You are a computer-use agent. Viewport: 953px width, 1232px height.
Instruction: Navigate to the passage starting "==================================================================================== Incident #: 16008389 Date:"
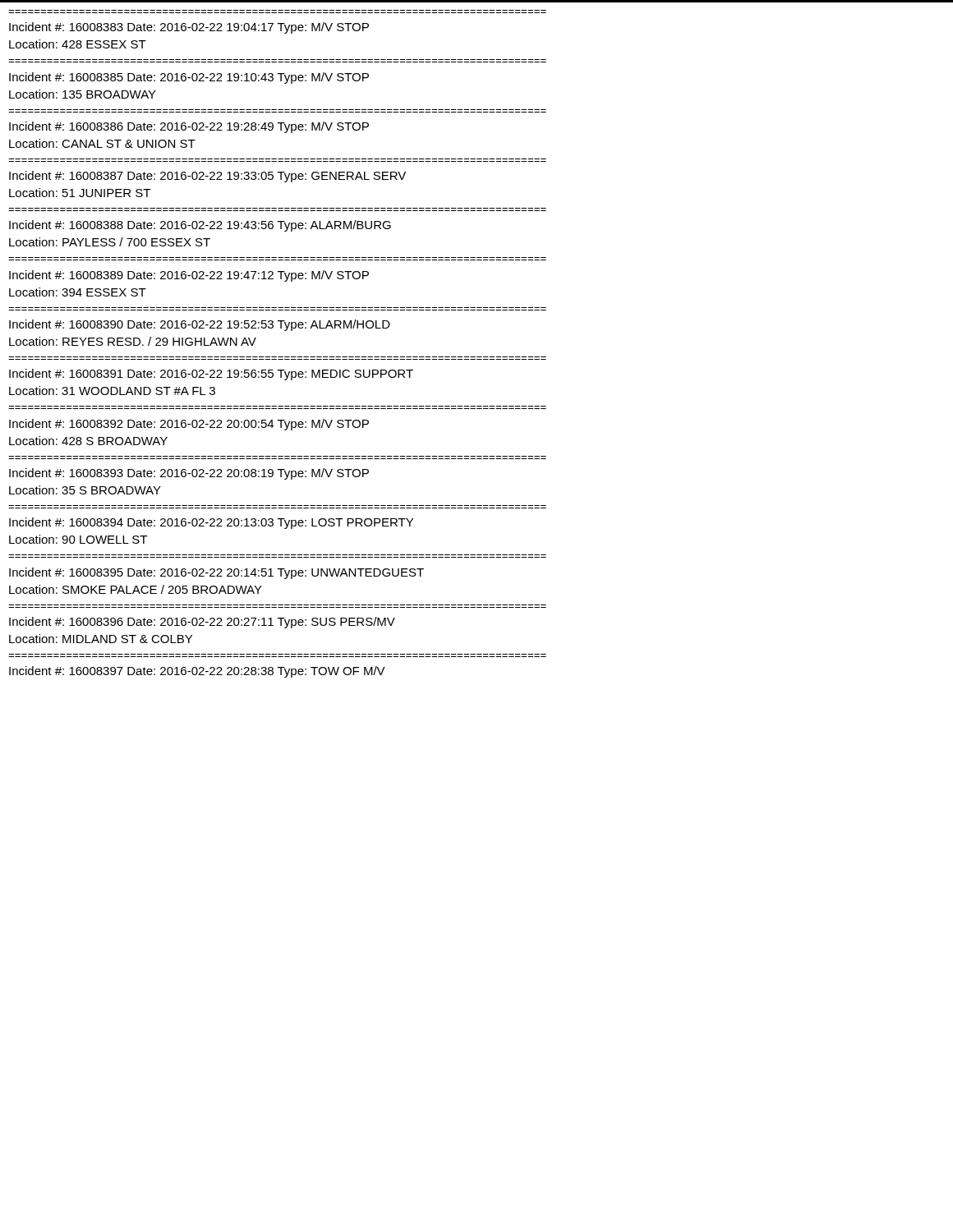[189, 276]
